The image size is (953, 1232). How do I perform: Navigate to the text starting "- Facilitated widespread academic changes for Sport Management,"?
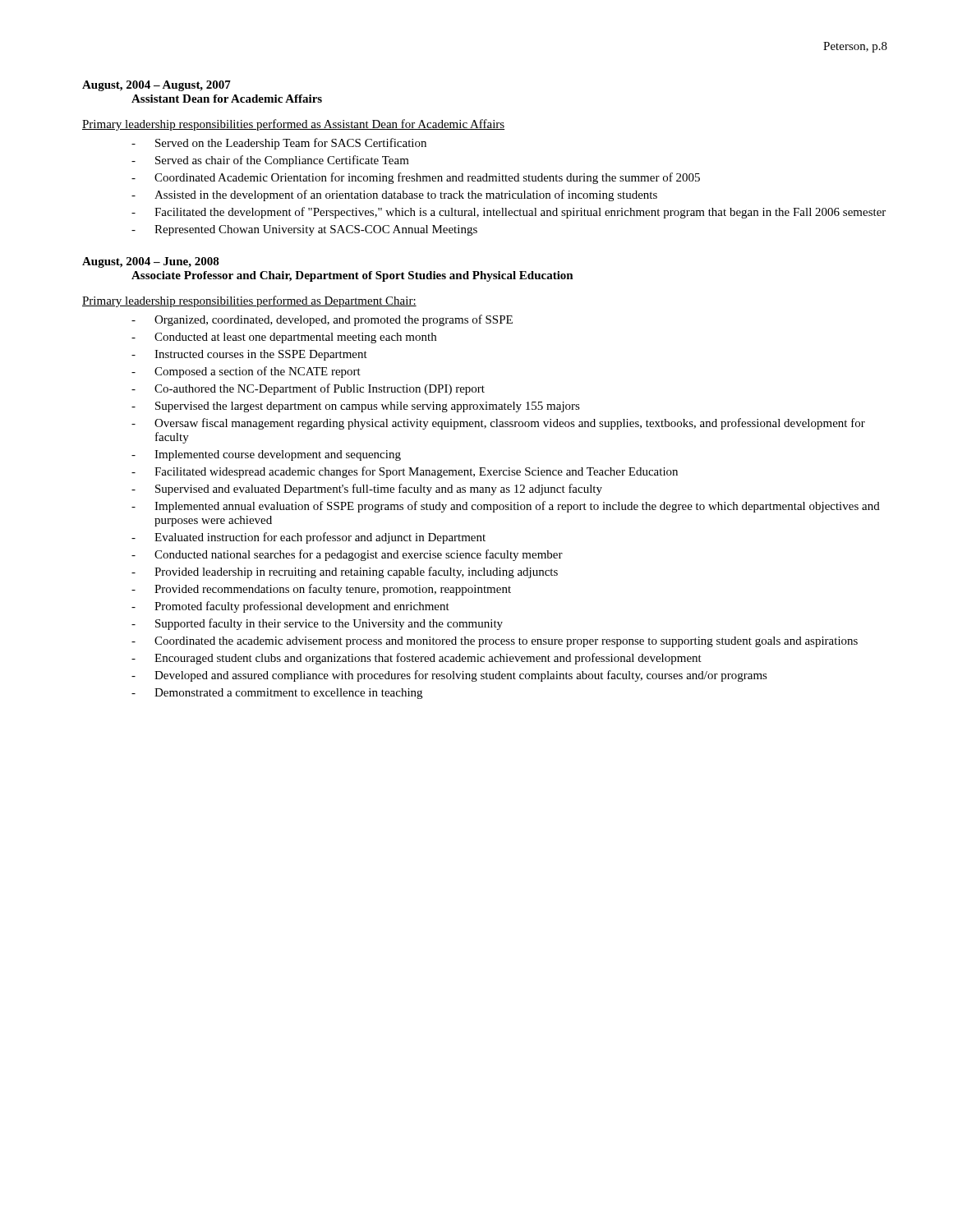tap(509, 472)
